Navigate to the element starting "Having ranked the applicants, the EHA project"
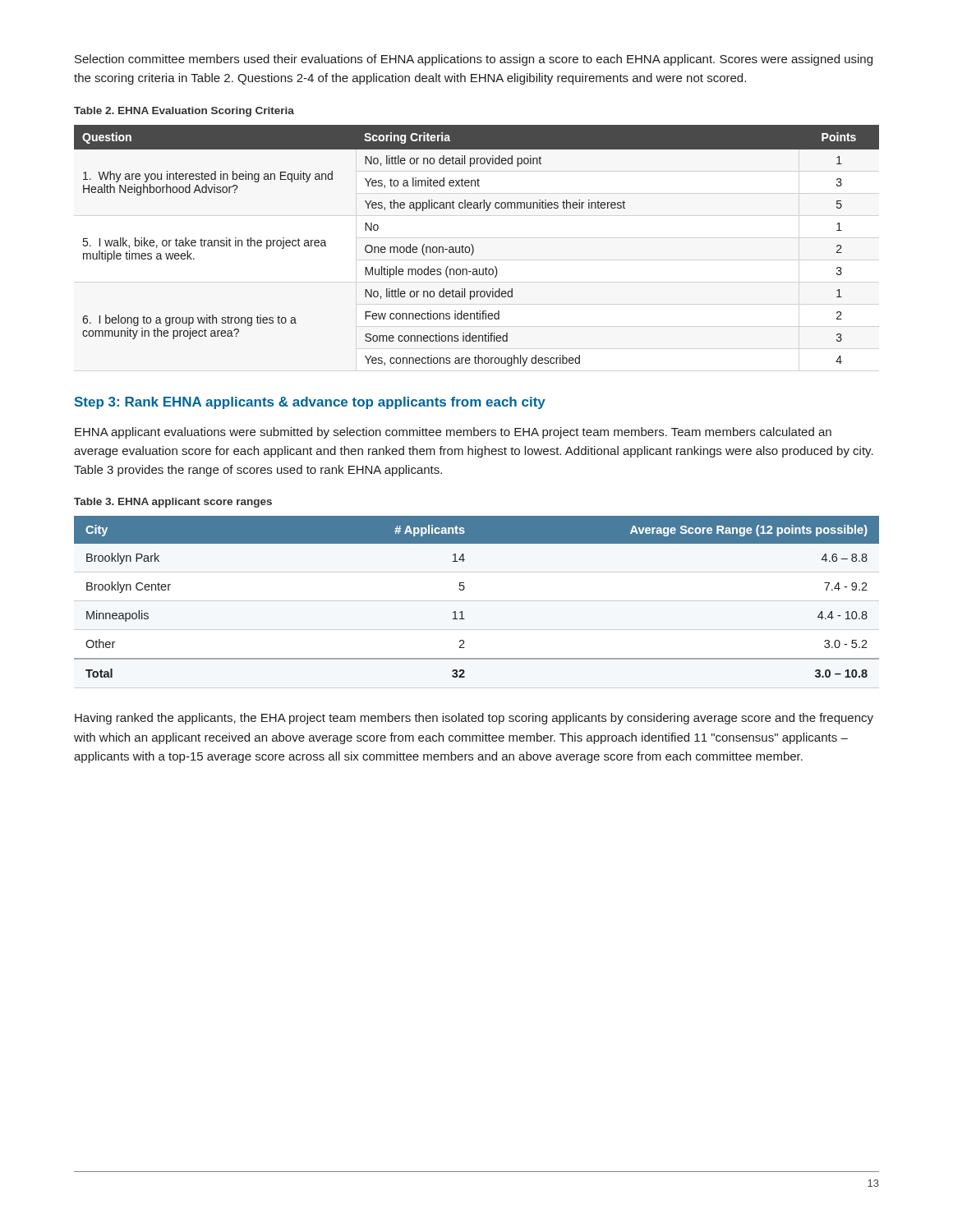Image resolution: width=953 pixels, height=1232 pixels. tap(474, 737)
